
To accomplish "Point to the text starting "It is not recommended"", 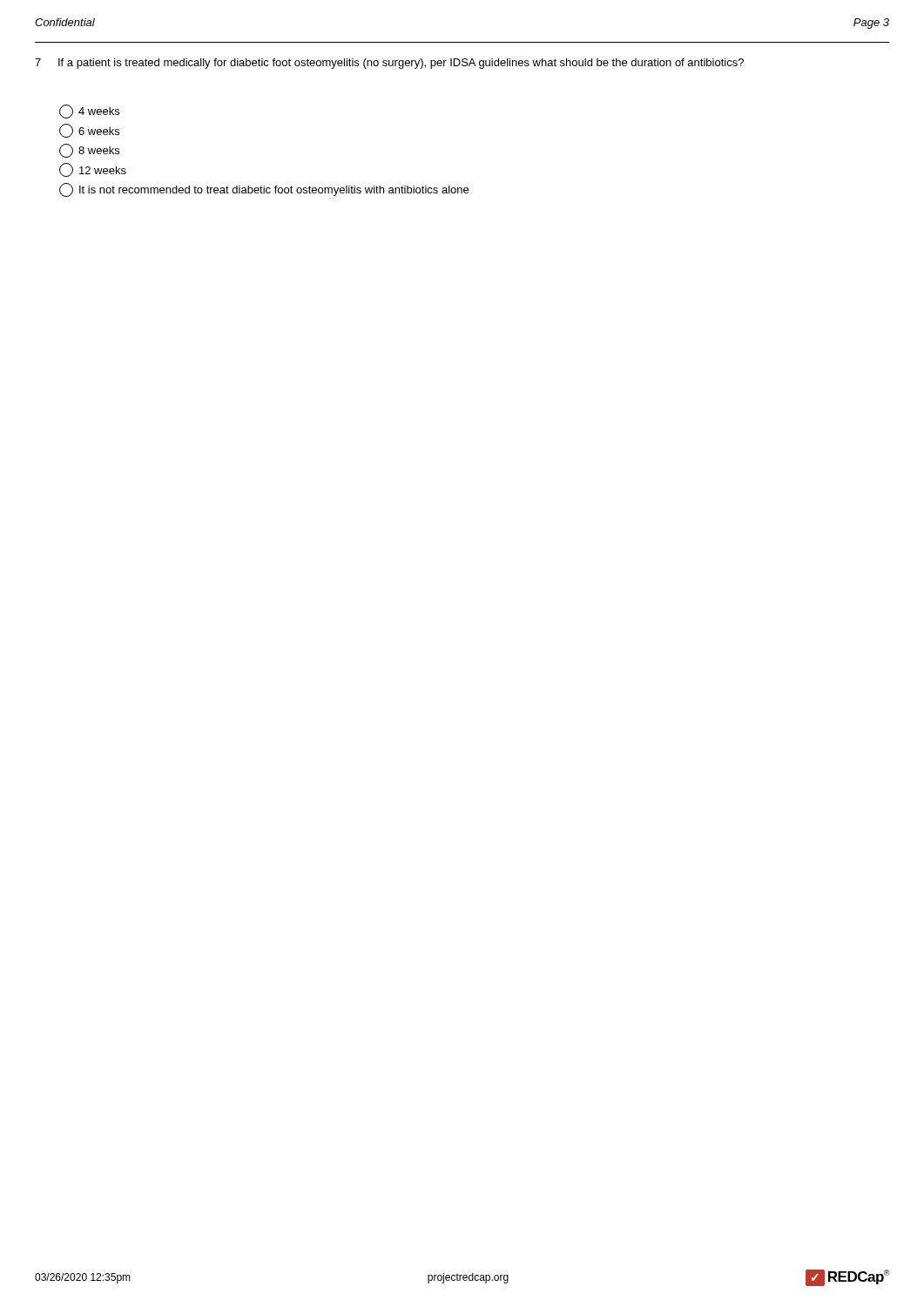I will click(x=264, y=190).
